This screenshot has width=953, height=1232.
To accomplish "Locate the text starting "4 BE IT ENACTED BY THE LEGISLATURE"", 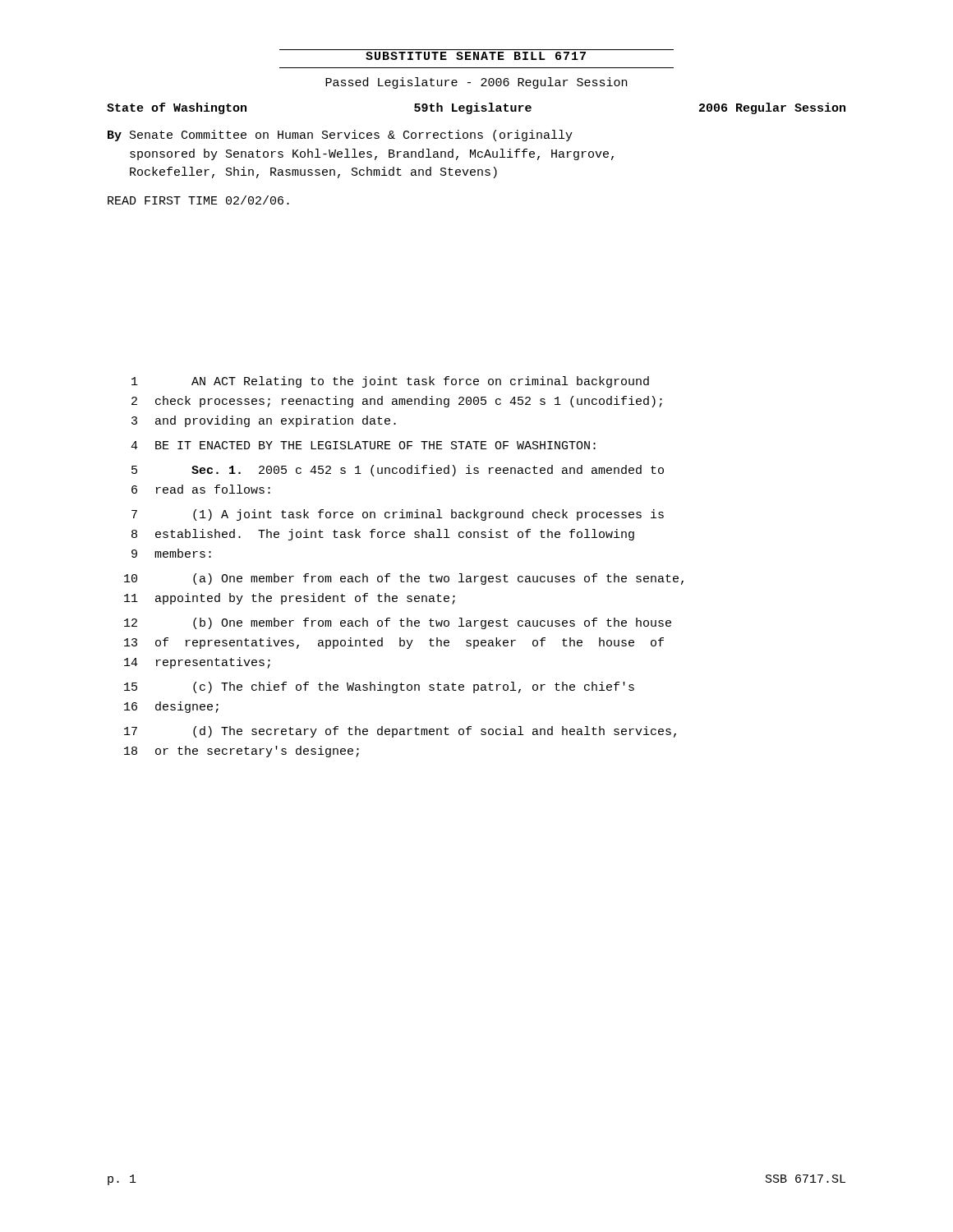I will 476,446.
